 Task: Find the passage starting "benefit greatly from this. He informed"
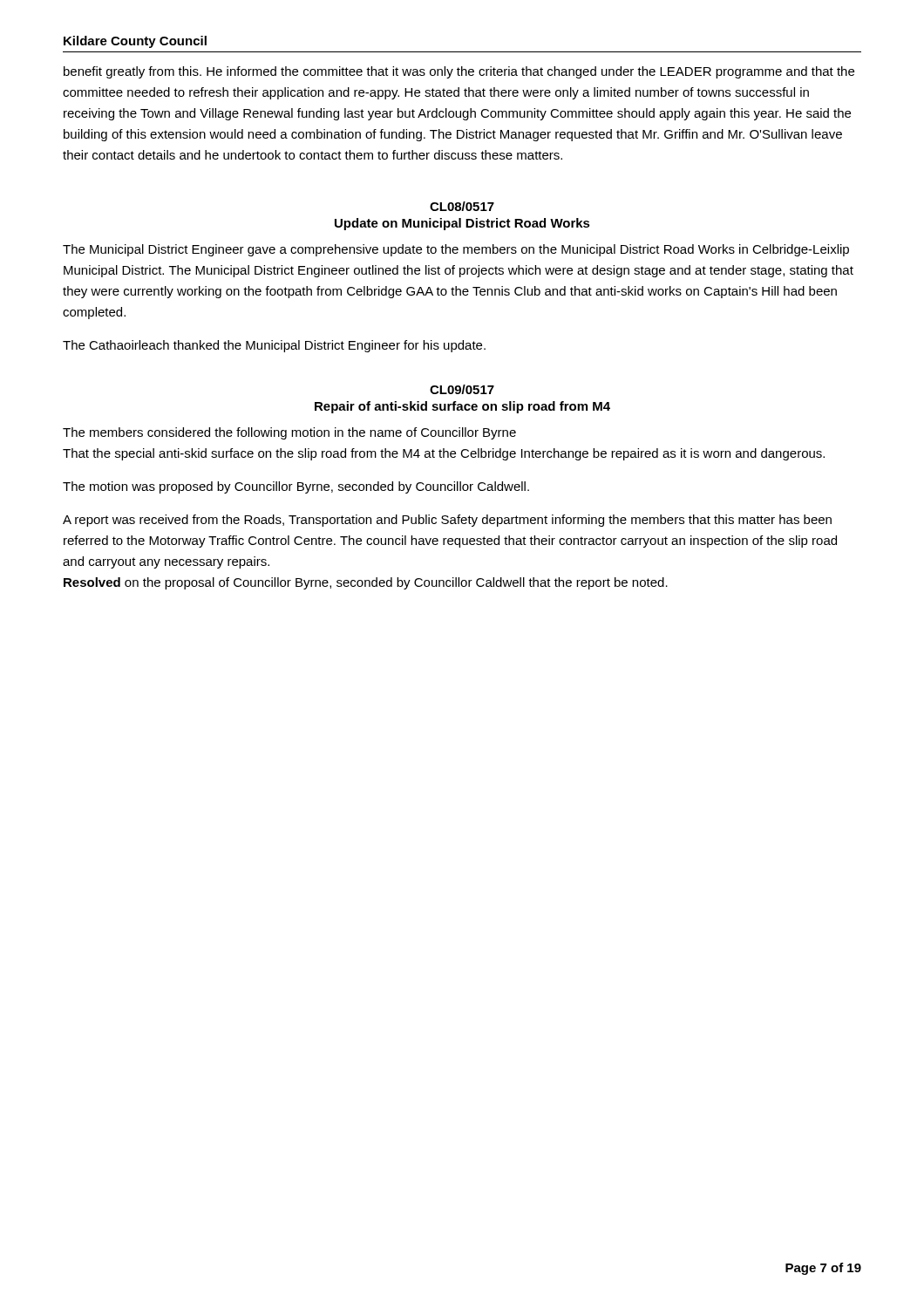click(x=459, y=113)
